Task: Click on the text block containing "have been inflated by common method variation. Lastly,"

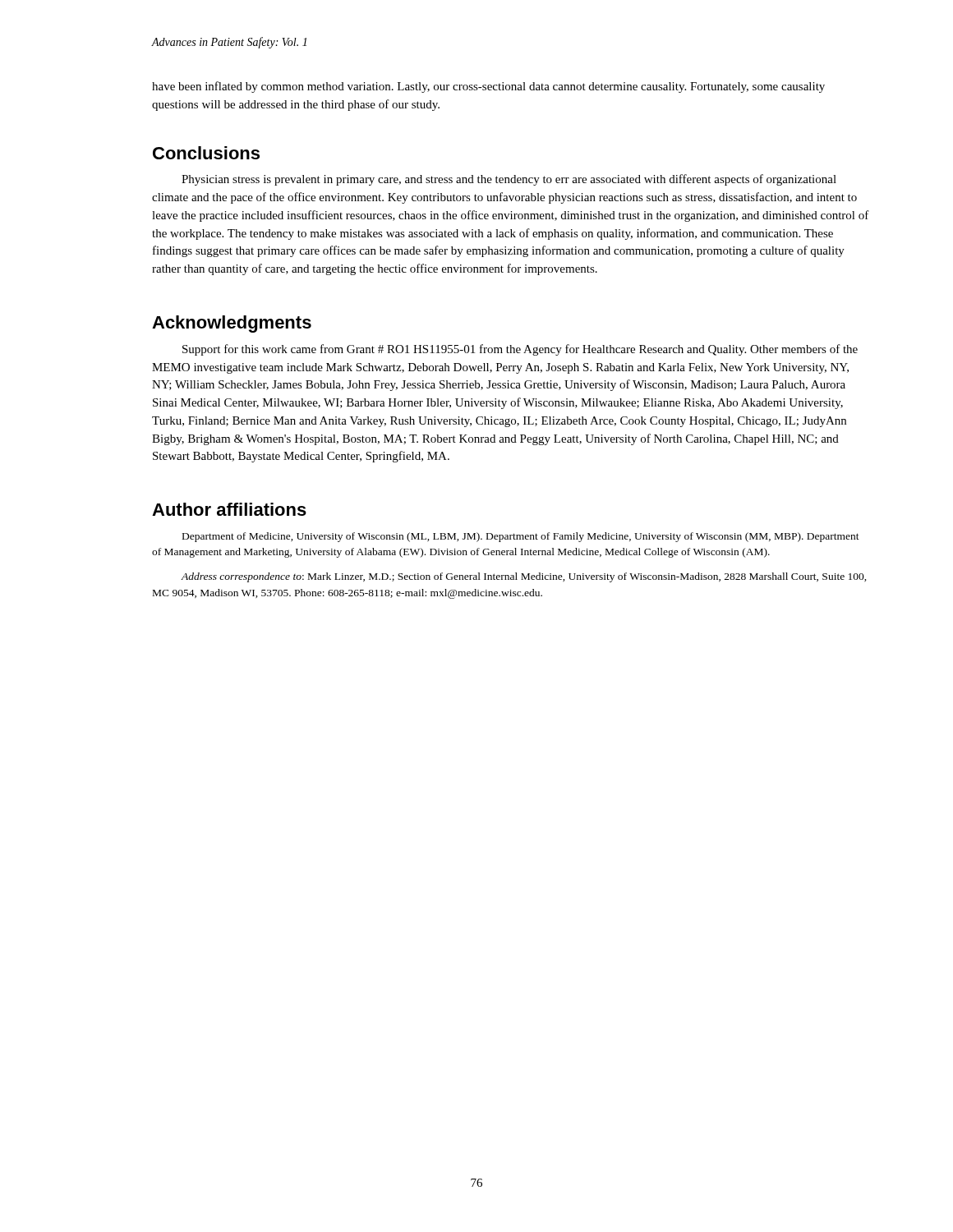Action: [511, 96]
